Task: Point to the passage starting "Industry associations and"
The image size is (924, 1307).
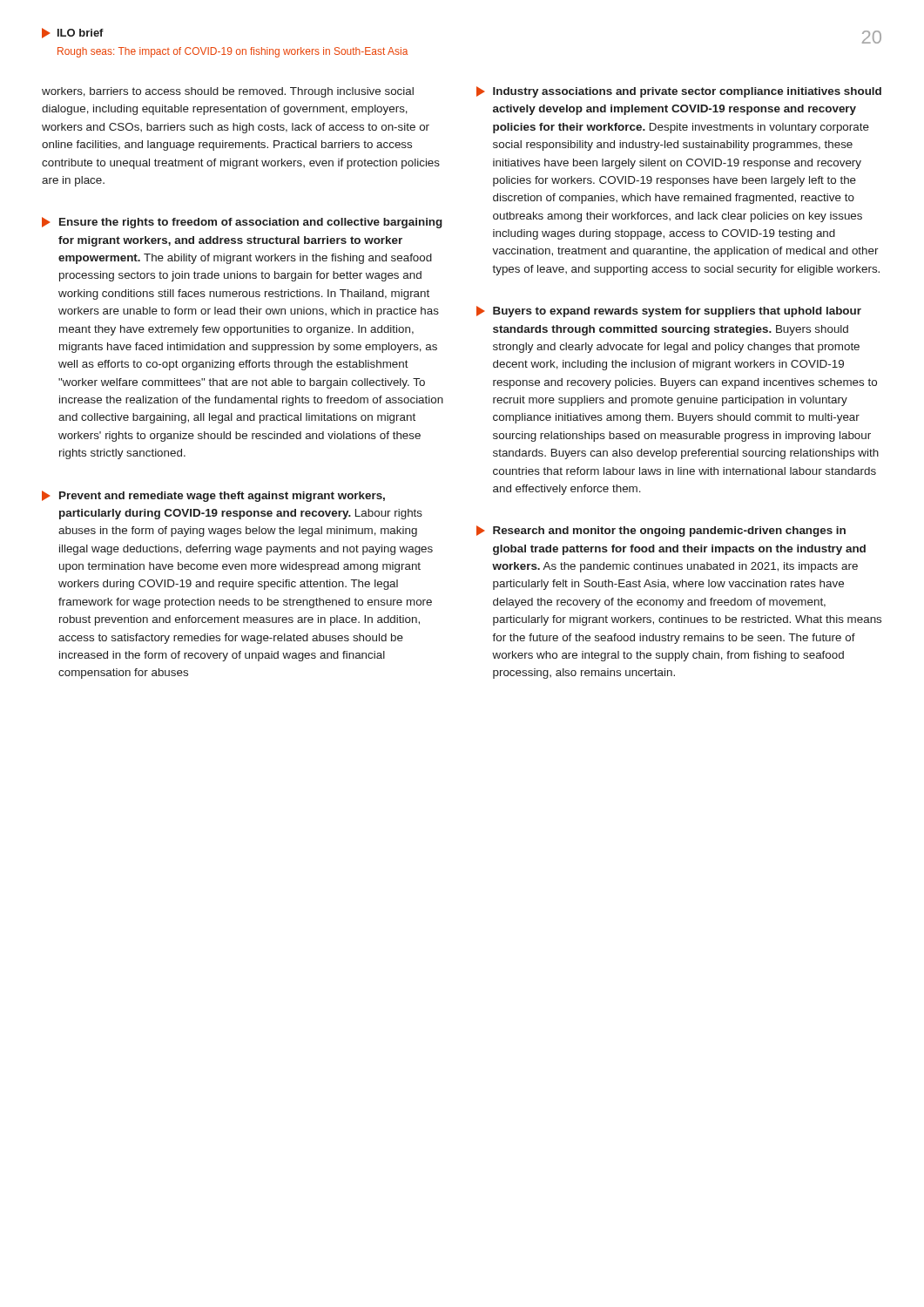Action: [679, 180]
